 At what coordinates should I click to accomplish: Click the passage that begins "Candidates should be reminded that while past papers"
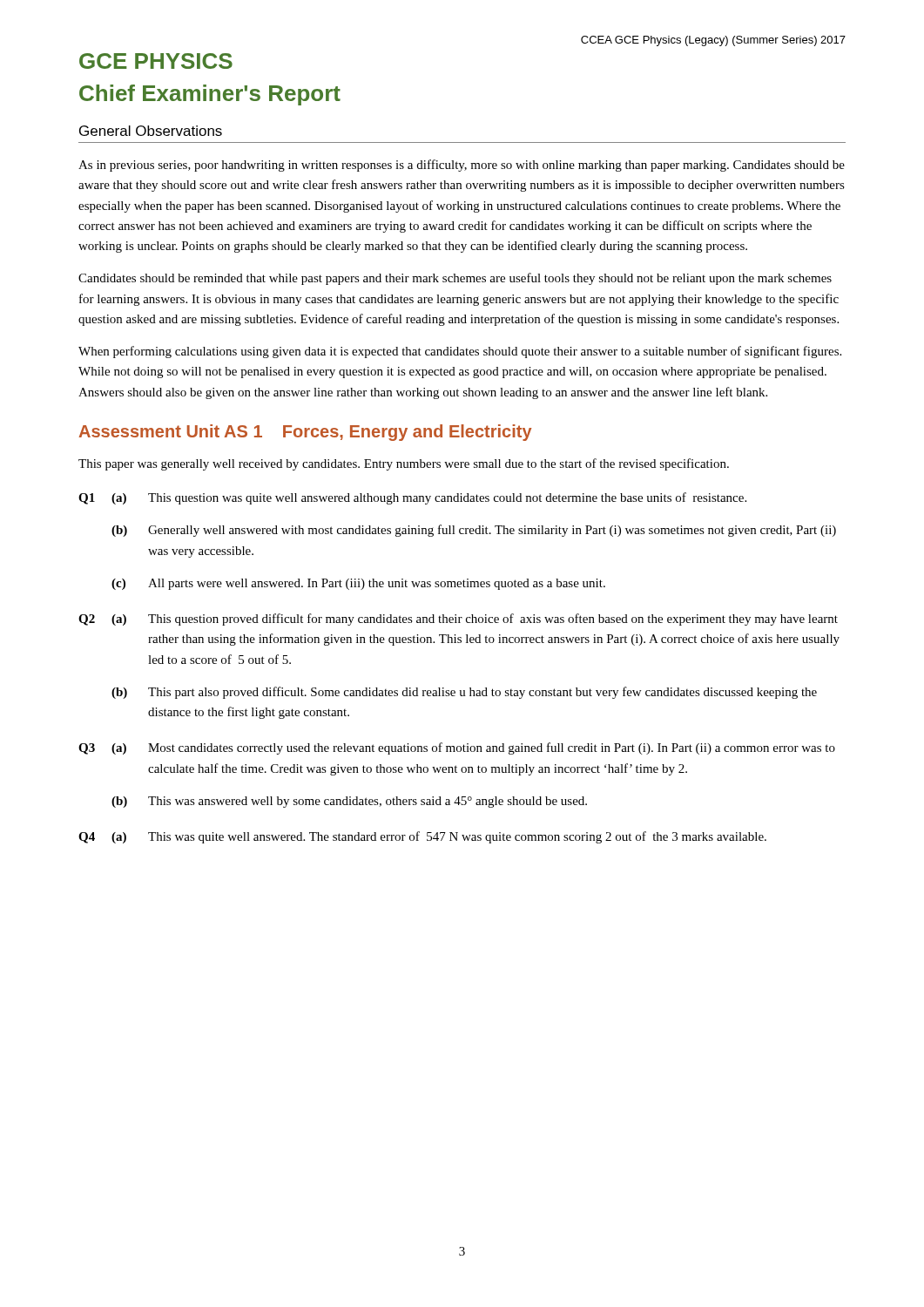(x=459, y=298)
